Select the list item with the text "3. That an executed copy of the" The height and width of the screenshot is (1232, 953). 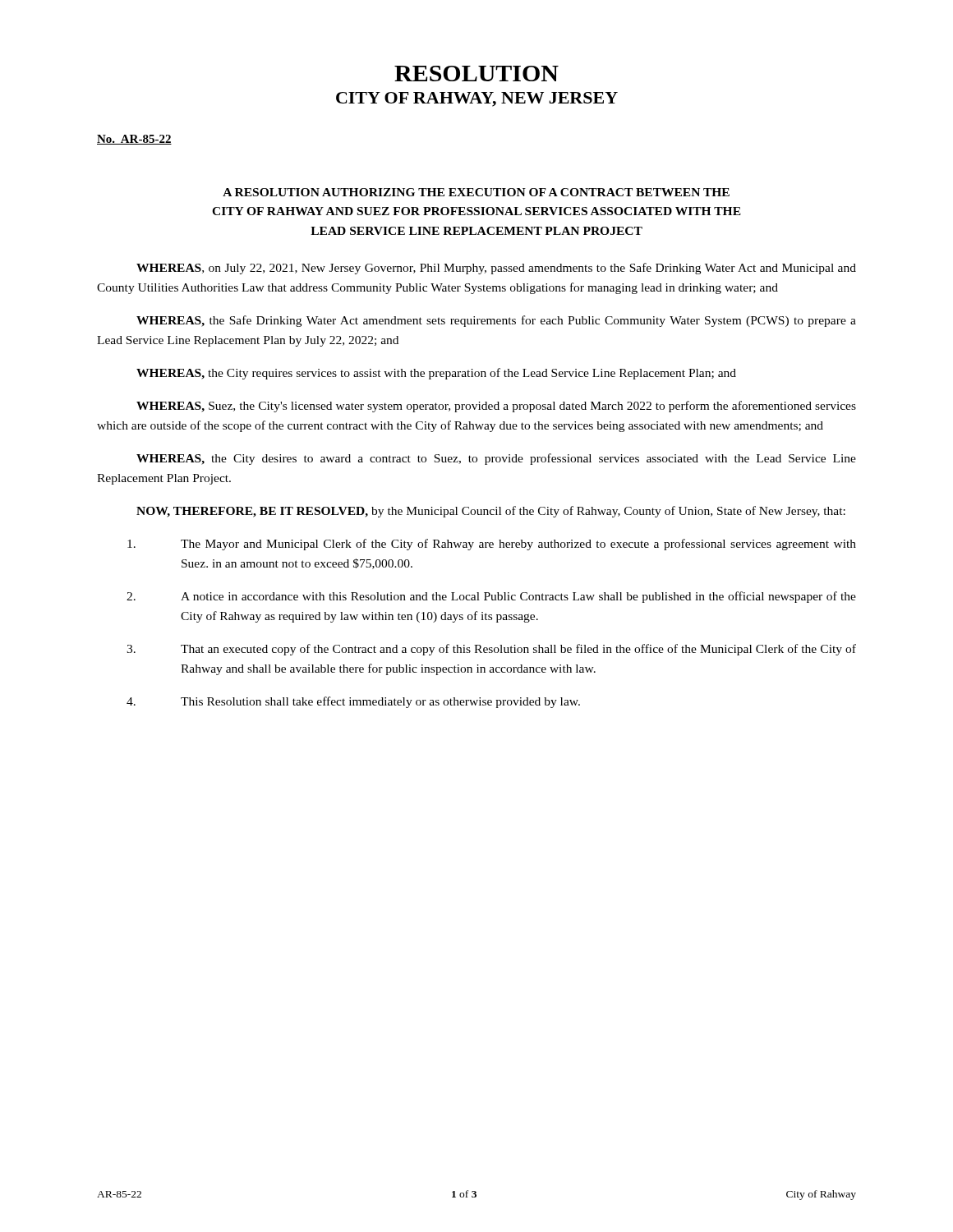pos(476,659)
